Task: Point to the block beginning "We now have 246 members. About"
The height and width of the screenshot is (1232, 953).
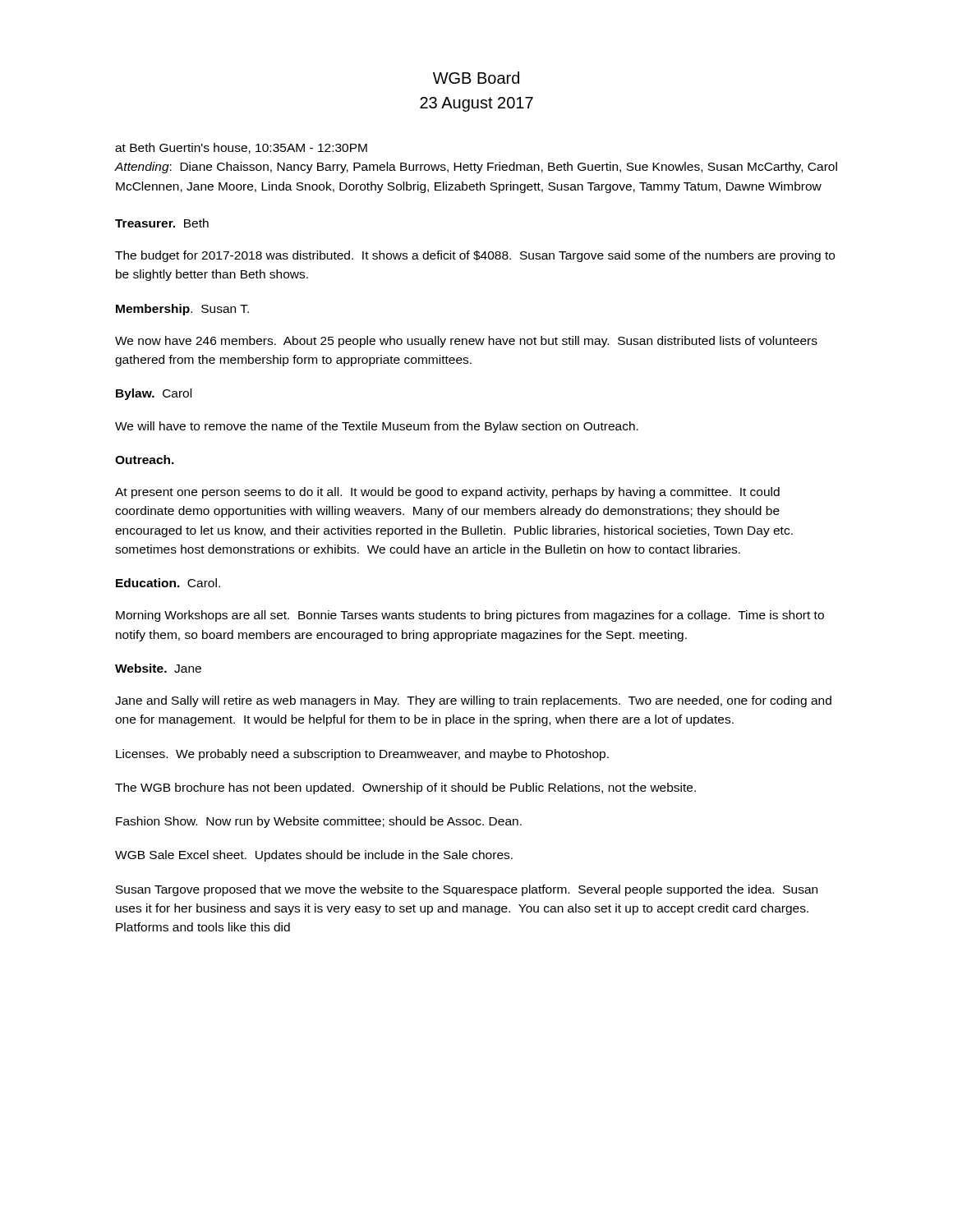Action: (476, 350)
